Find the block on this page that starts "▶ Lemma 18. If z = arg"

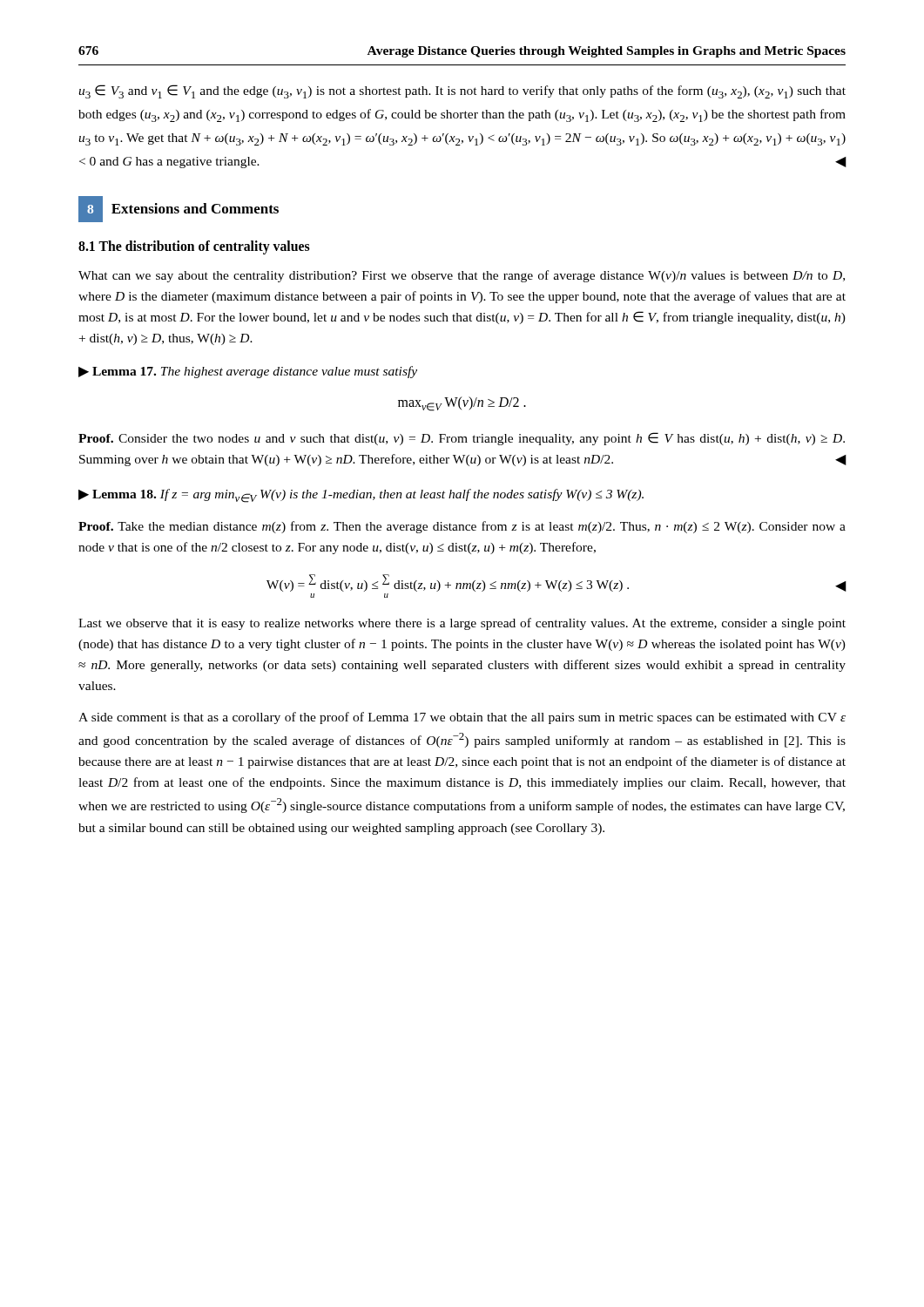point(362,495)
